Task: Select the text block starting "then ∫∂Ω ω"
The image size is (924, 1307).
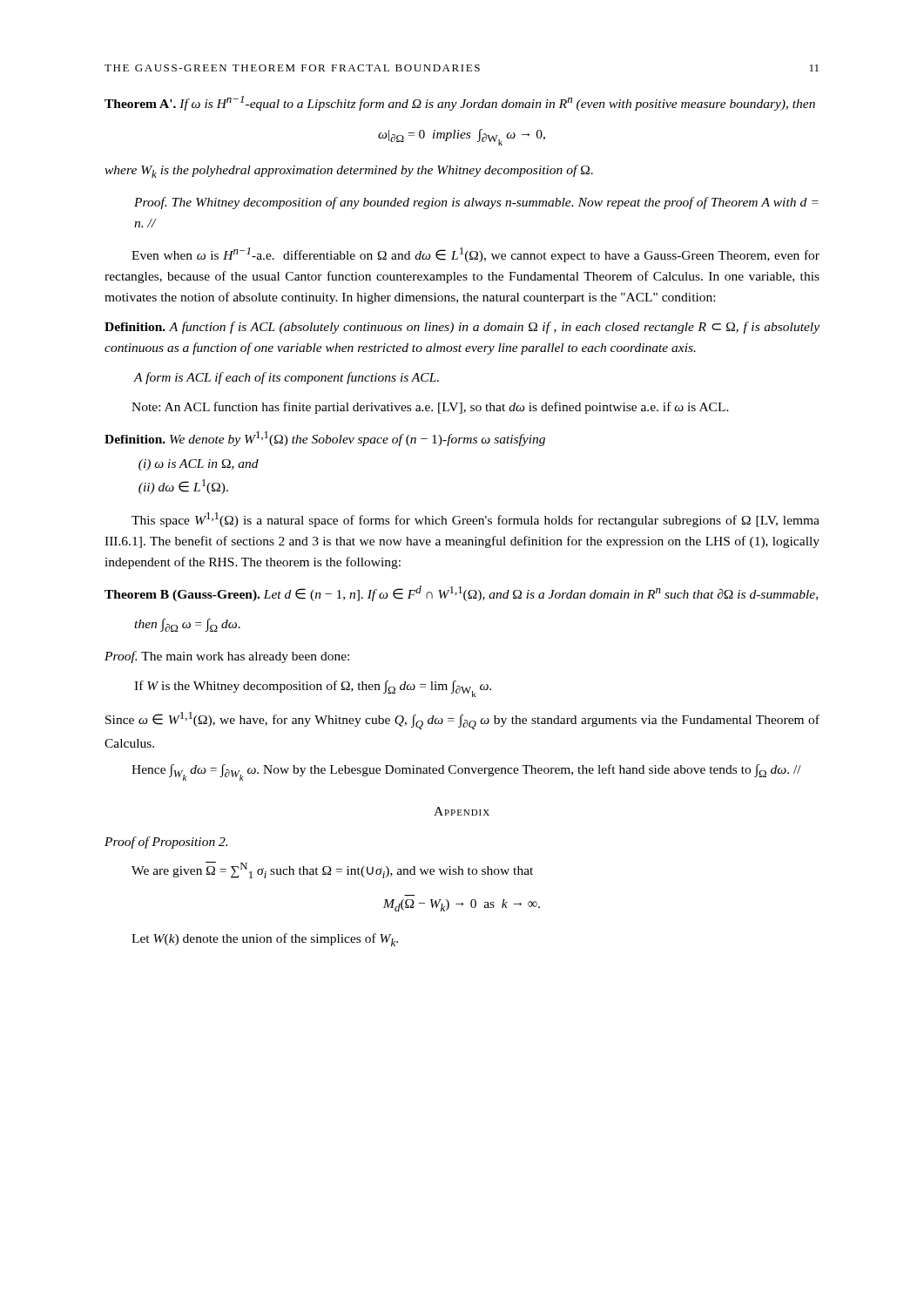Action: click(187, 625)
